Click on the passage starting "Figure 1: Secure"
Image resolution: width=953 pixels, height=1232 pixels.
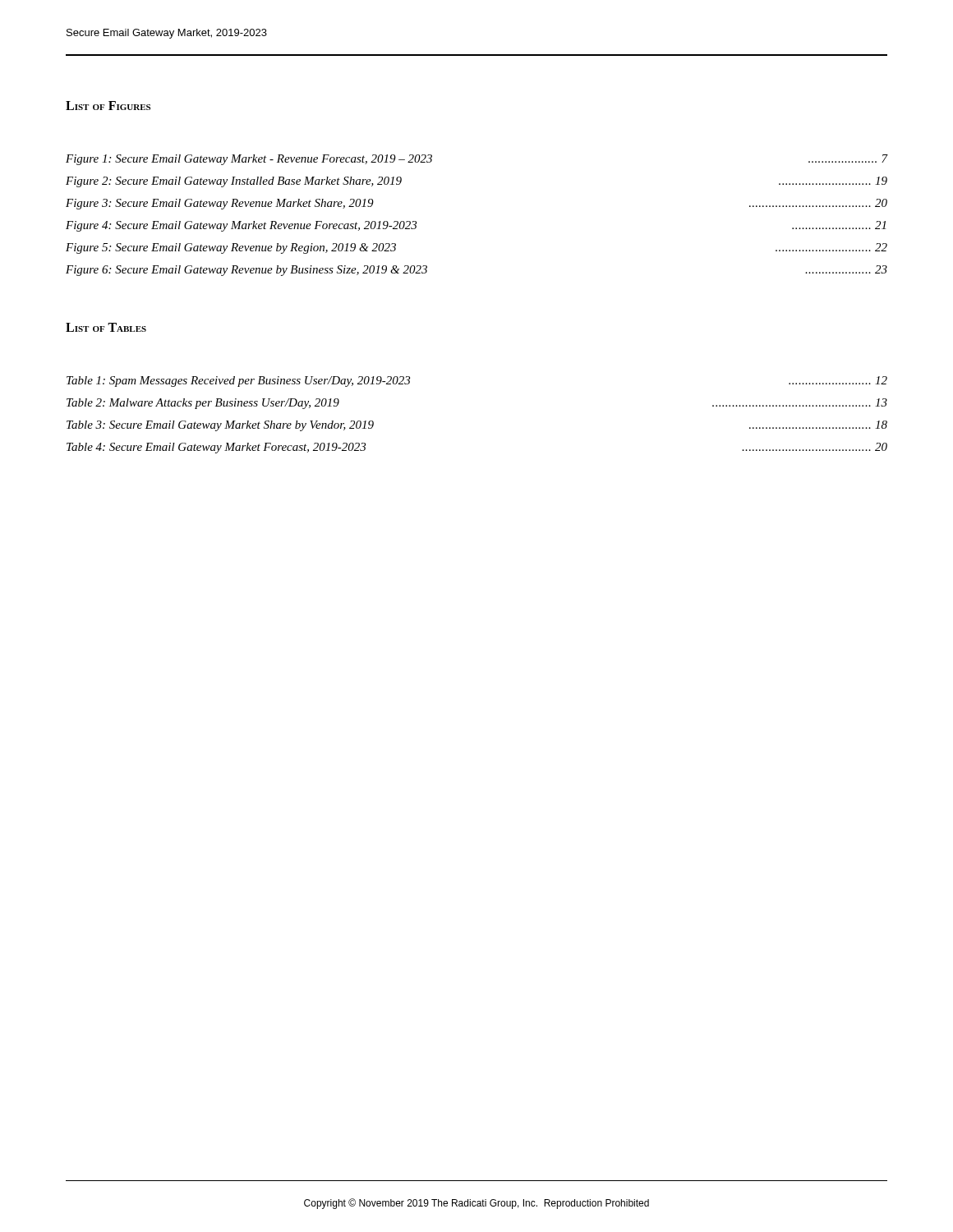[x=249, y=160]
